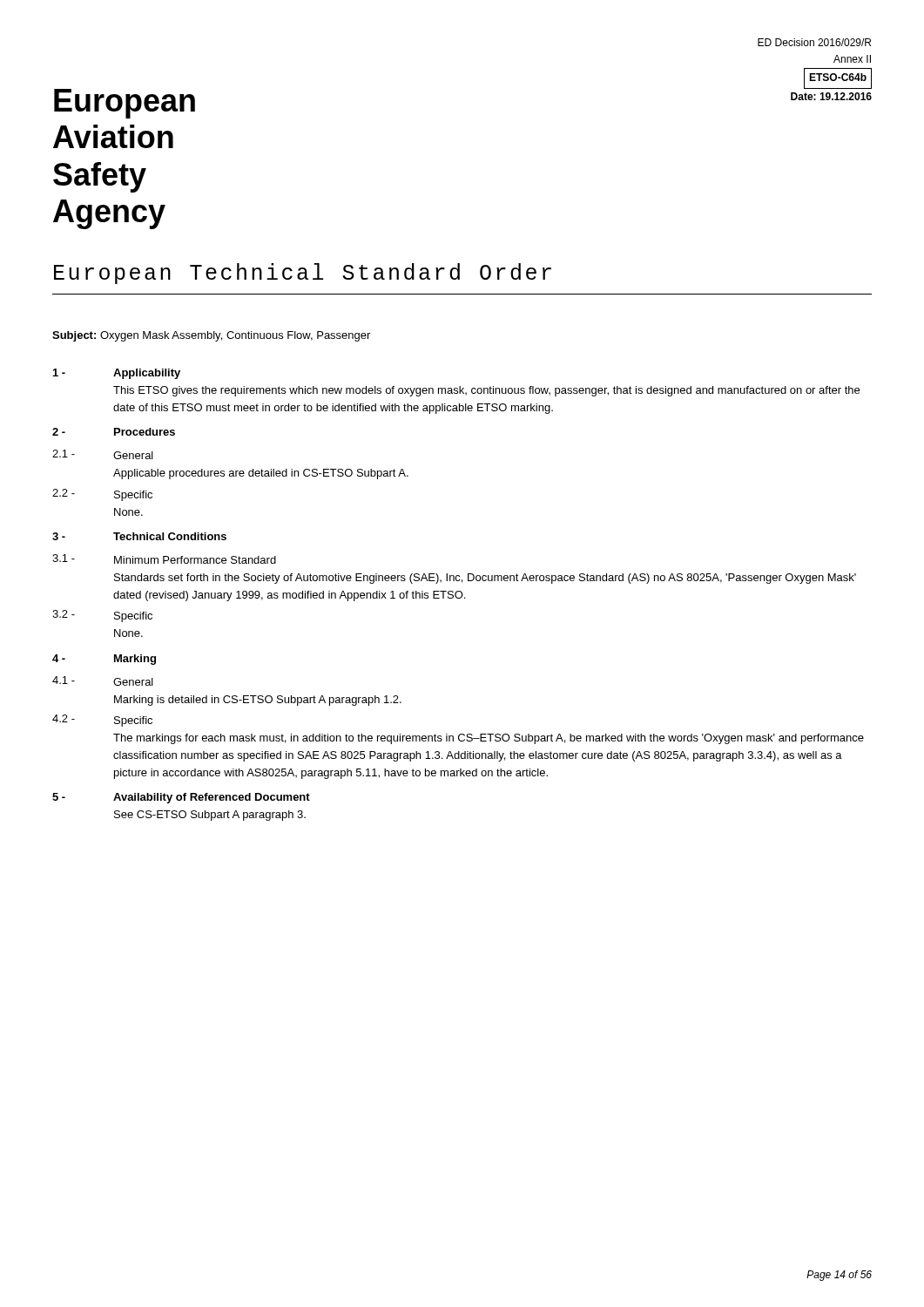Where is the passage that starts "General Marking is detailed"?
This screenshot has height=1307, width=924.
(258, 690)
